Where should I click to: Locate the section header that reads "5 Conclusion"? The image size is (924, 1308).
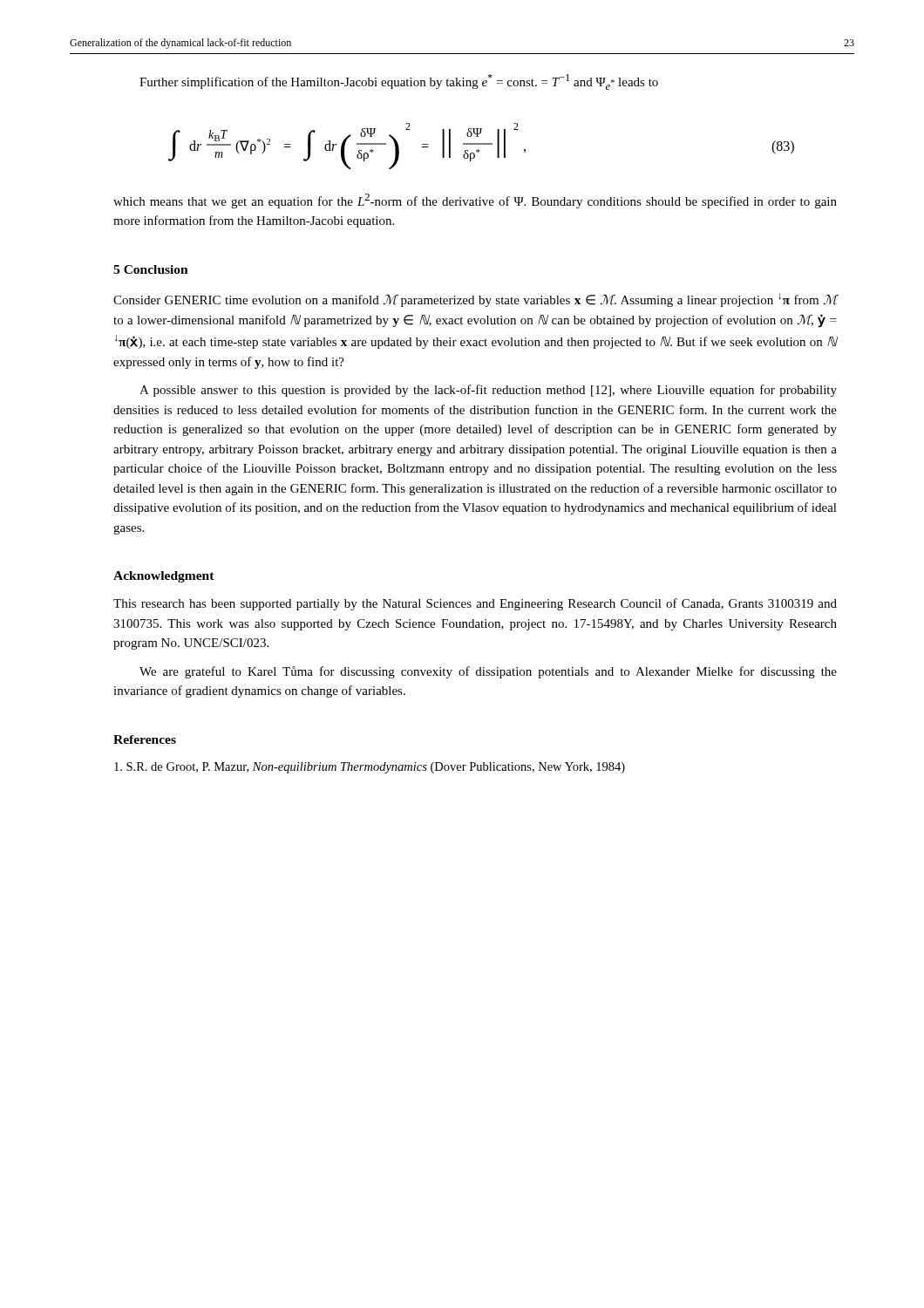pyautogui.click(x=151, y=269)
